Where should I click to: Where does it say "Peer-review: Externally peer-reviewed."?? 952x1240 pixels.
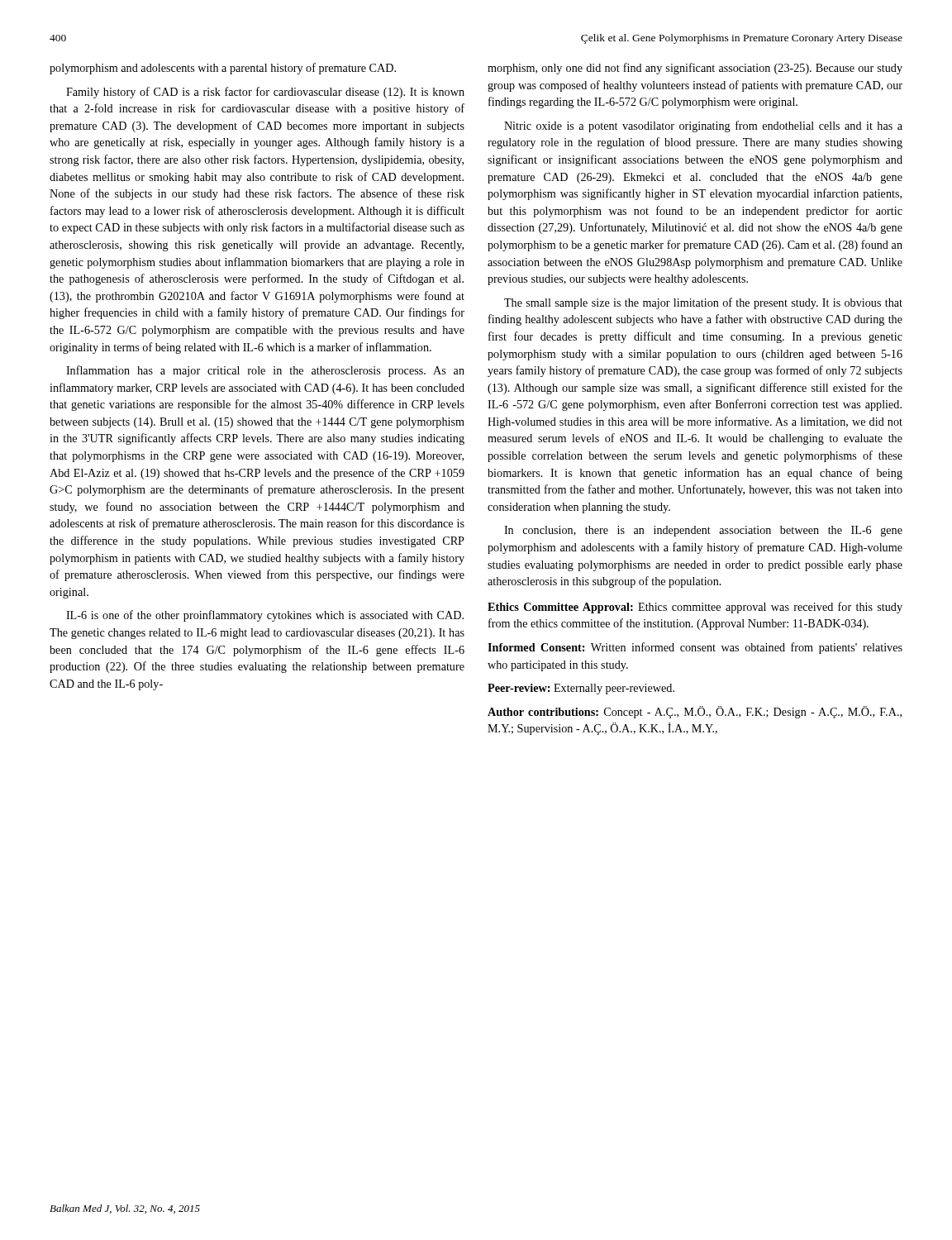581,689
